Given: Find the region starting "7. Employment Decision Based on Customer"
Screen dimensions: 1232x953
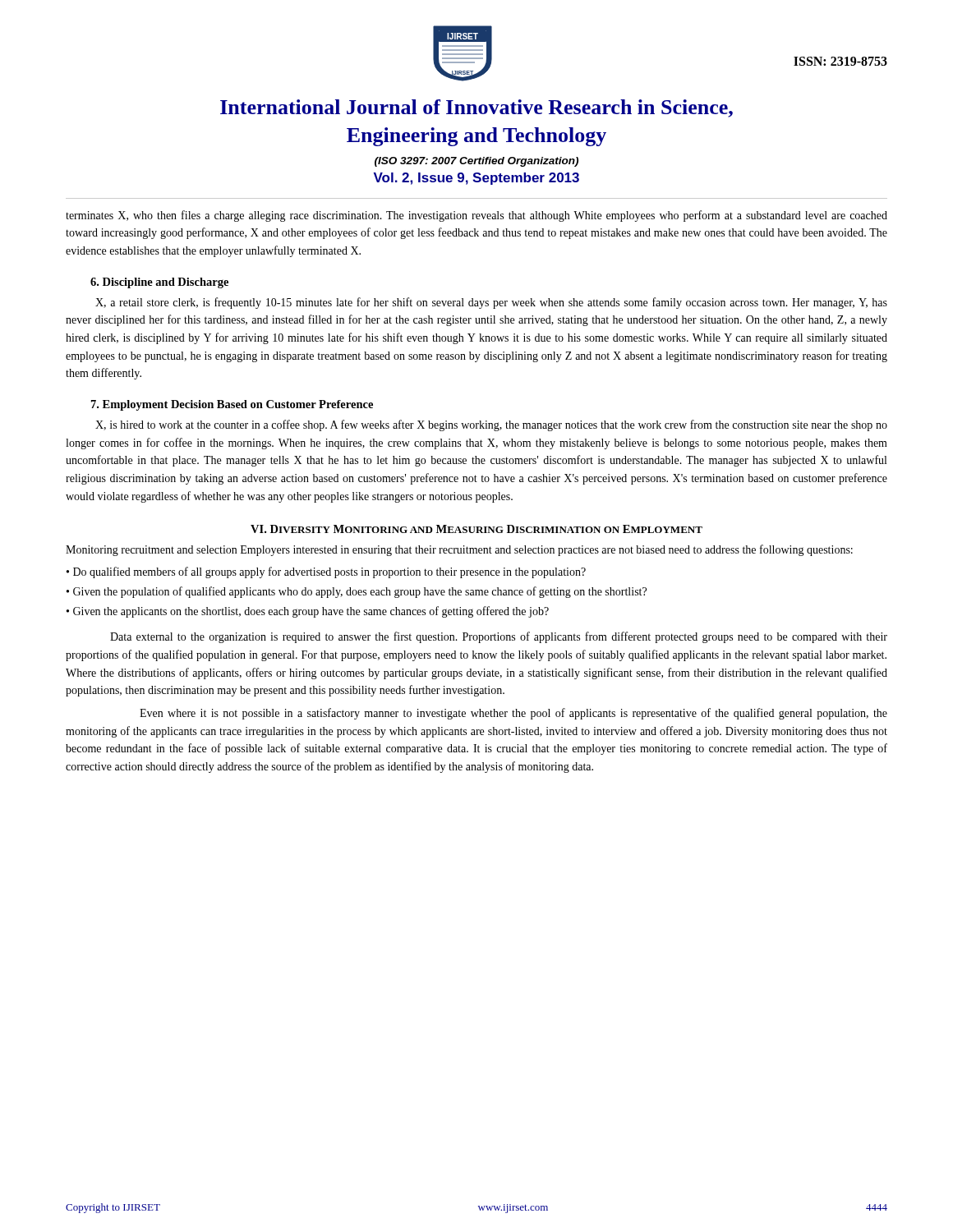Looking at the screenshot, I should coord(232,404).
